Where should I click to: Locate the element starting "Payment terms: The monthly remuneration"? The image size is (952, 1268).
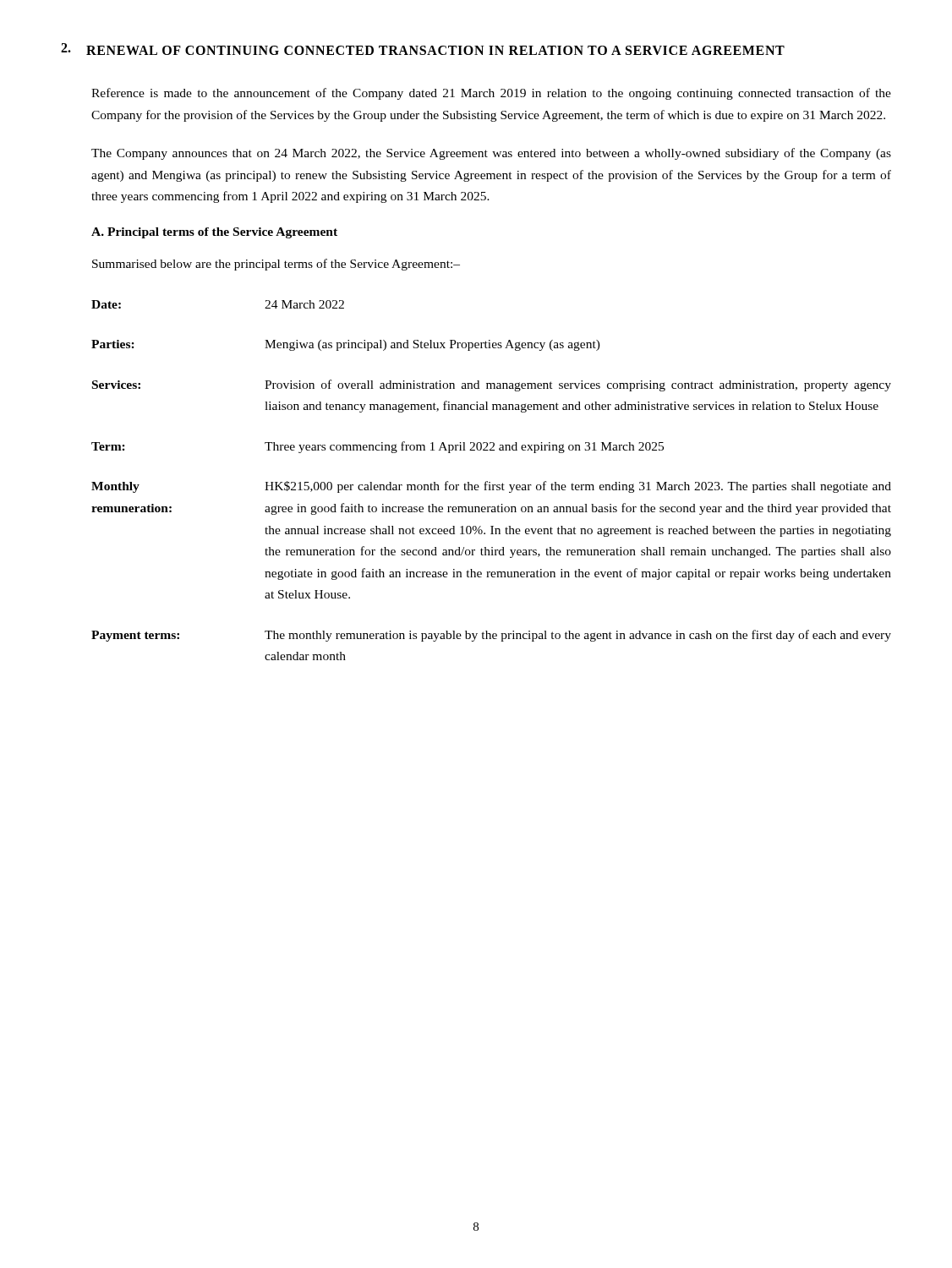491,645
